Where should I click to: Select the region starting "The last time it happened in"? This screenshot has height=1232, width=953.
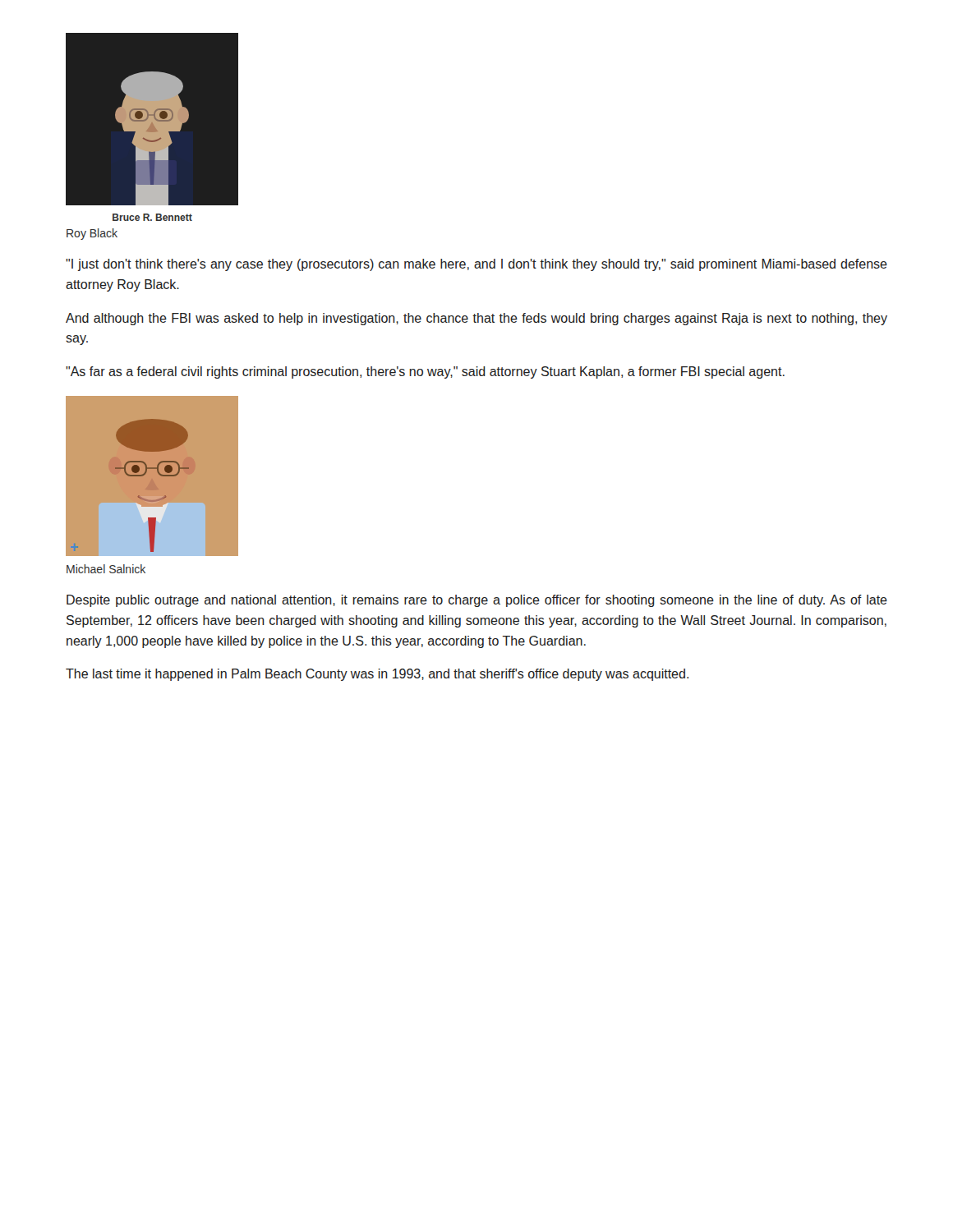coord(378,674)
